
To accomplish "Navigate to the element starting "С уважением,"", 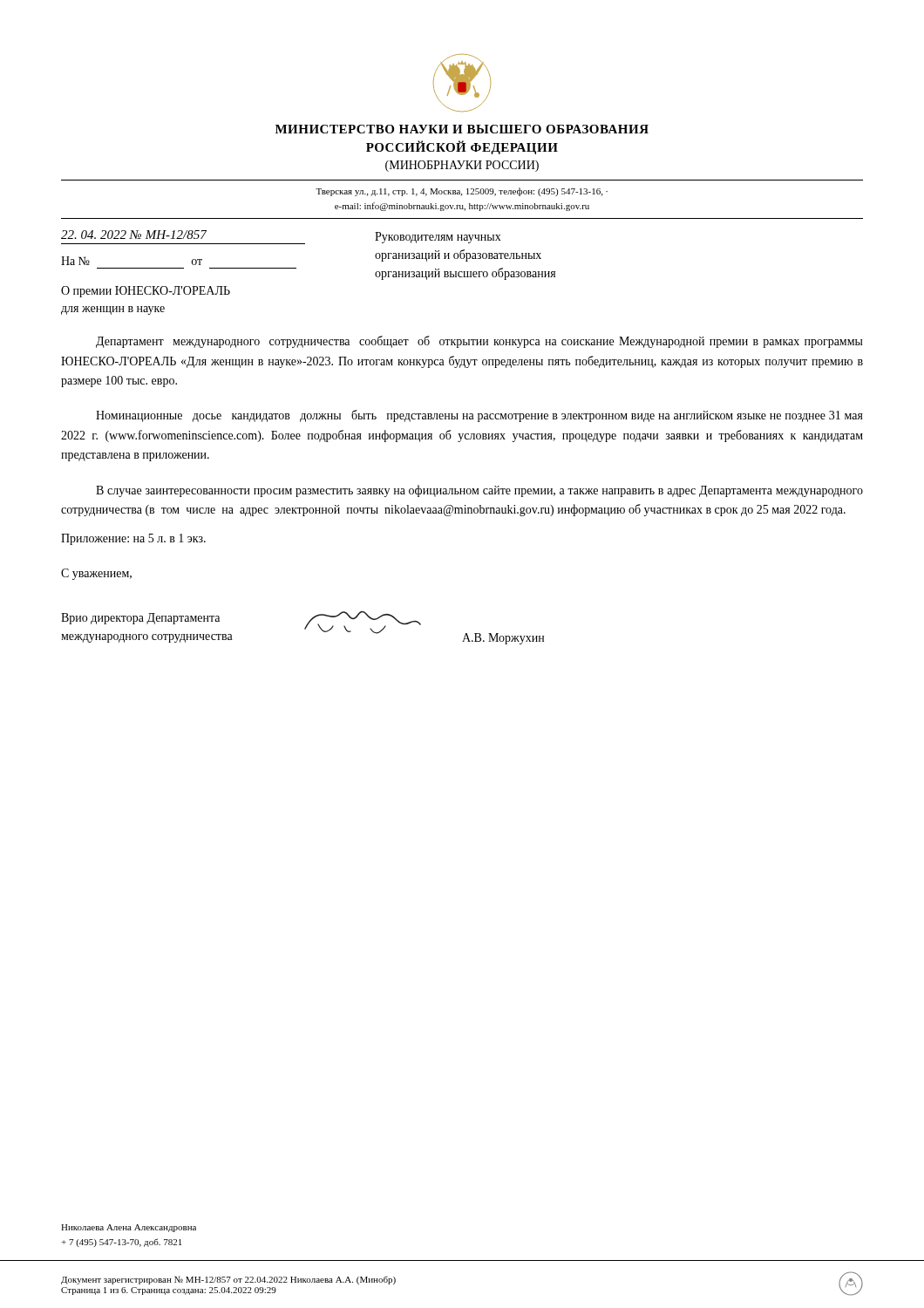I will coord(97,574).
